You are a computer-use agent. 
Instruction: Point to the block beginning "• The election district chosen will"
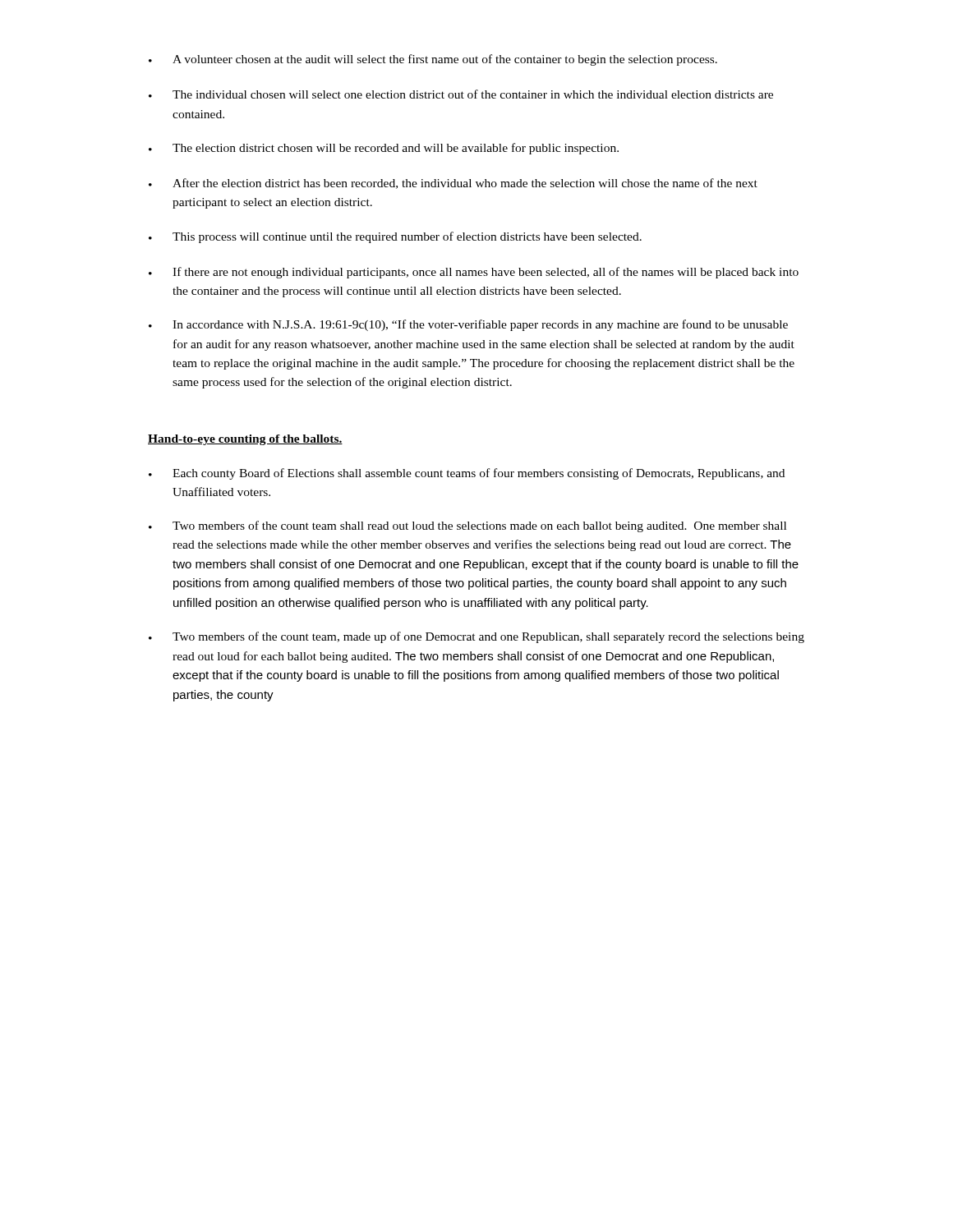(x=476, y=148)
